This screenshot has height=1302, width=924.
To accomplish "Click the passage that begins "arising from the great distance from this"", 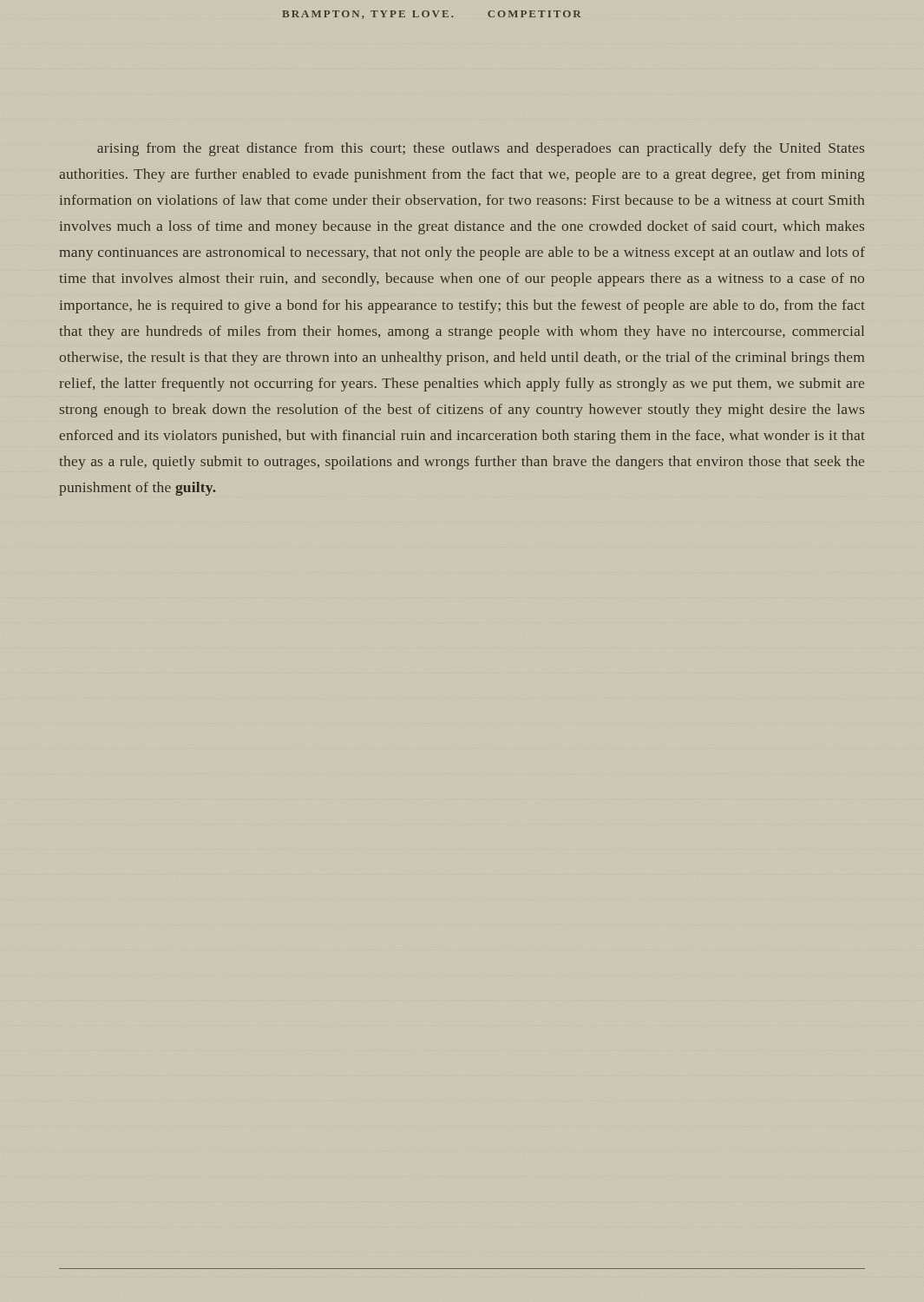I will pos(462,317).
